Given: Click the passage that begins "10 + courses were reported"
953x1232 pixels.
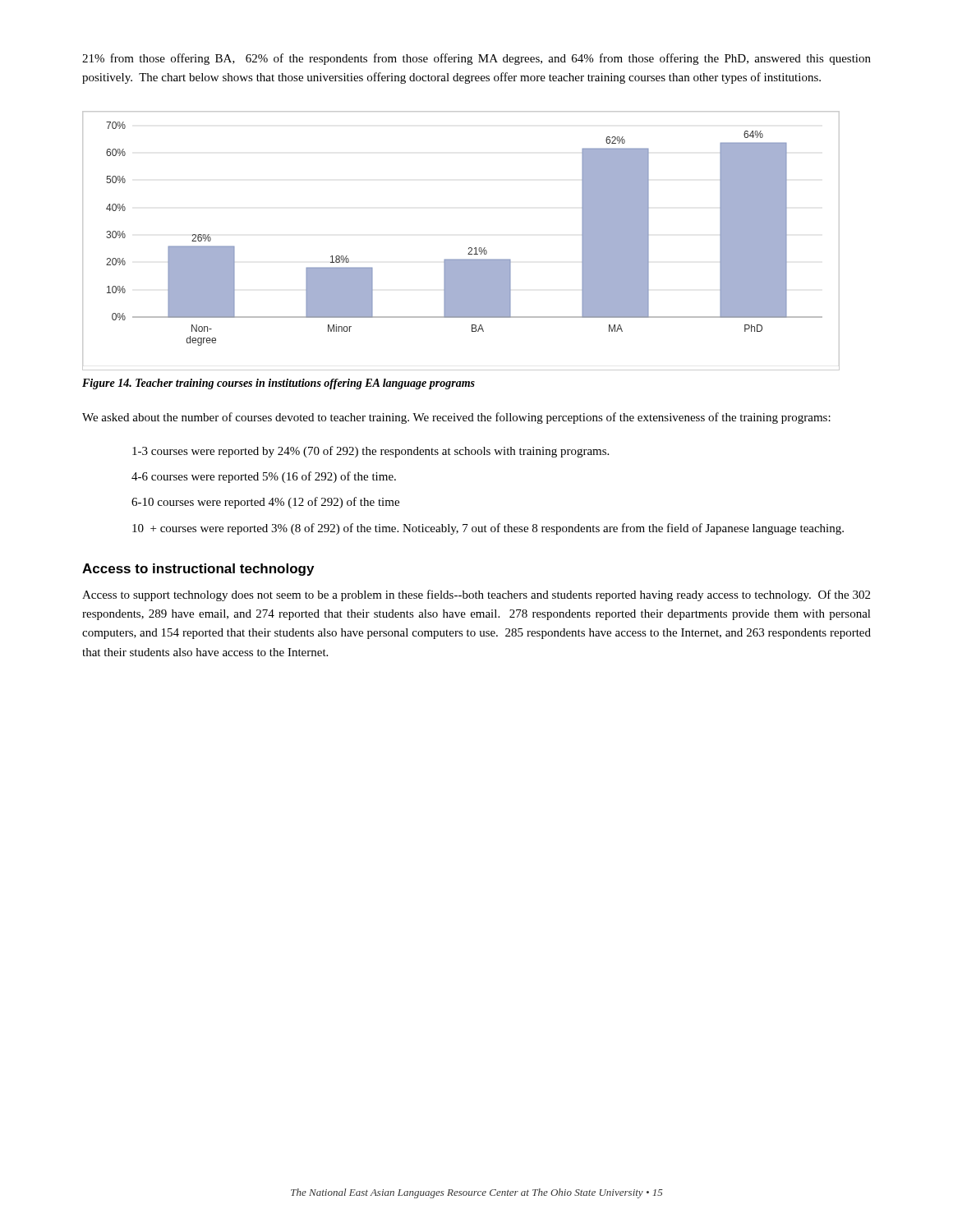Looking at the screenshot, I should point(488,528).
